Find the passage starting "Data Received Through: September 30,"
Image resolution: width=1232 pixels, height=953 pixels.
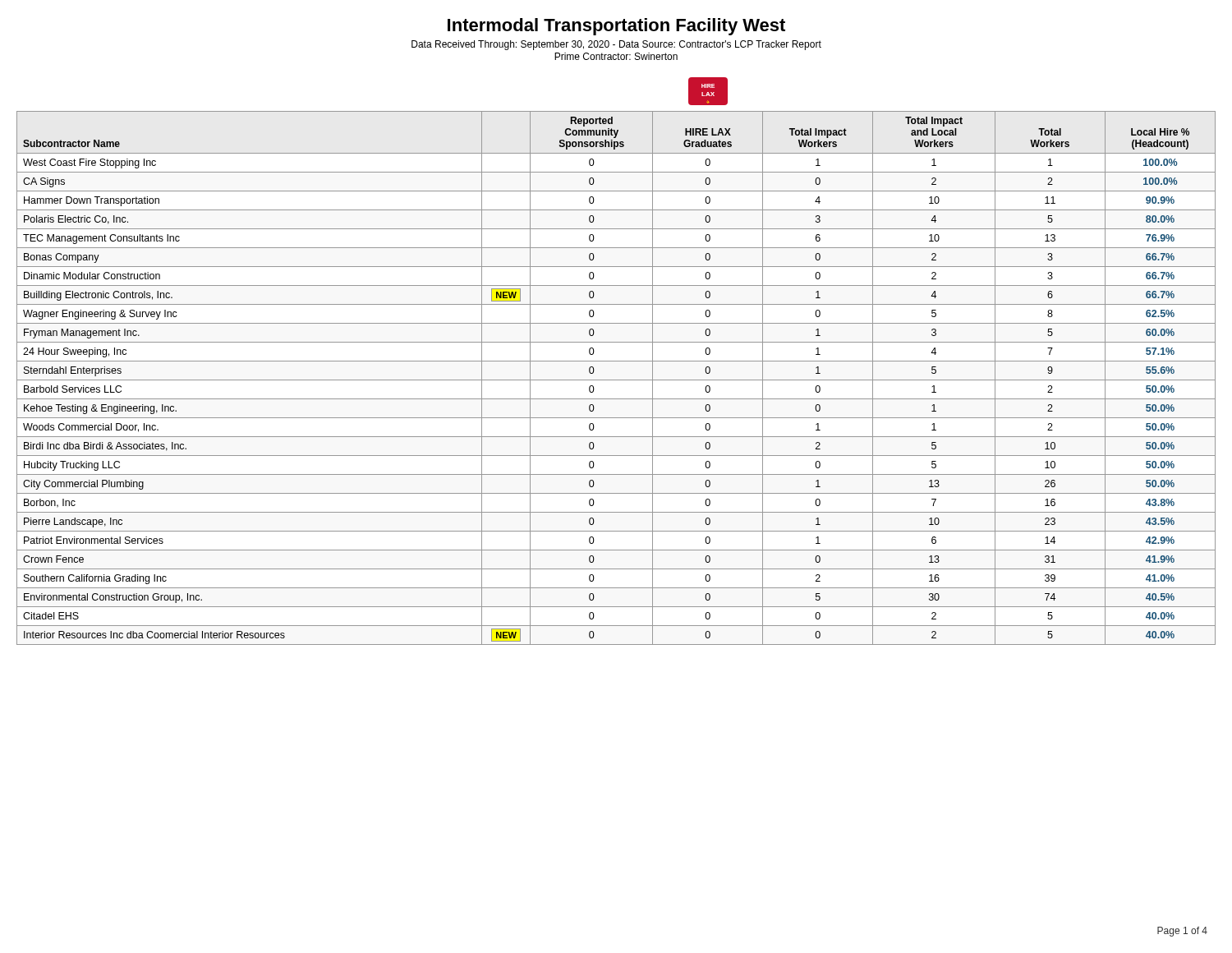point(616,44)
